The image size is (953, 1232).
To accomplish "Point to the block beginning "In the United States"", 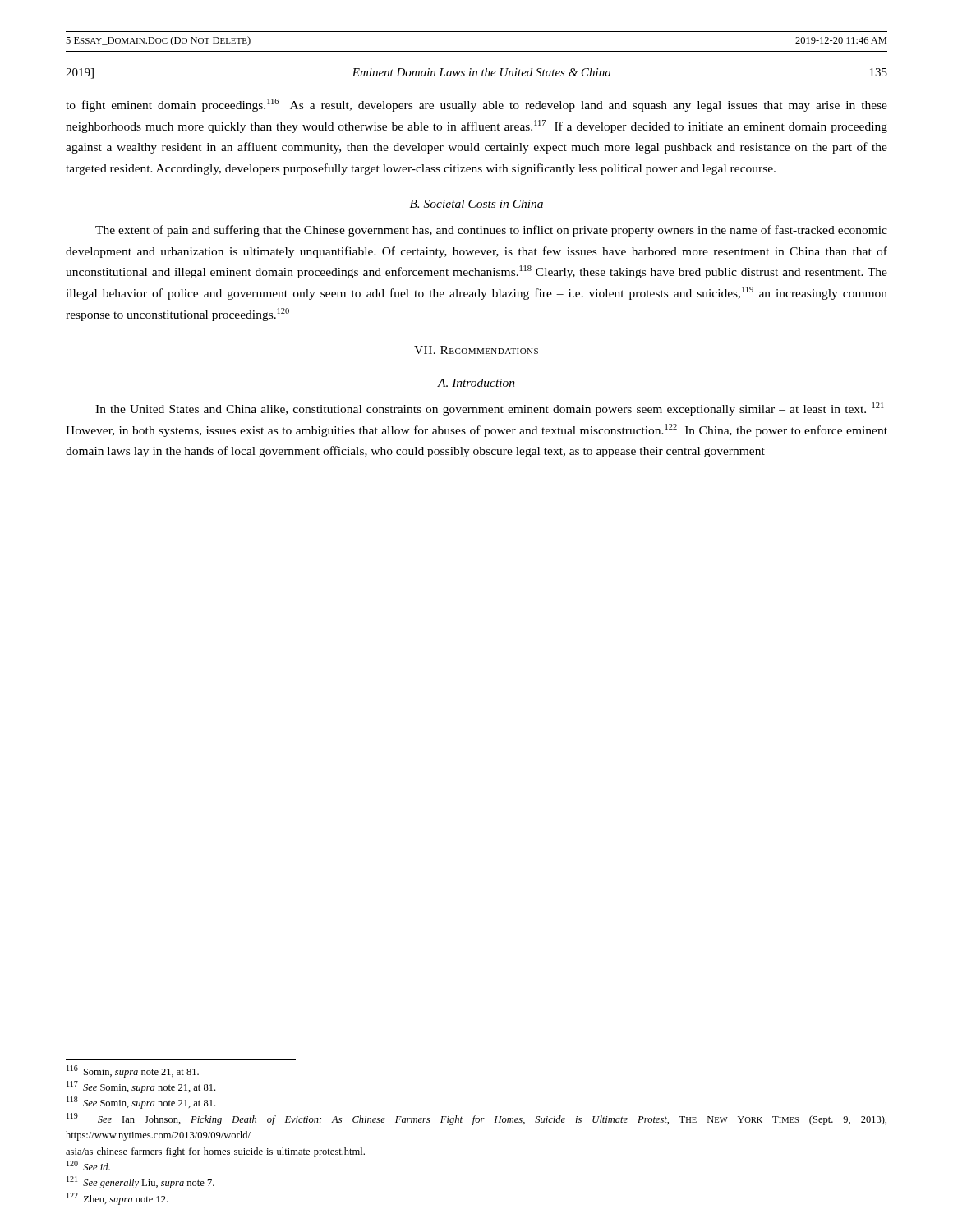I will [x=476, y=429].
